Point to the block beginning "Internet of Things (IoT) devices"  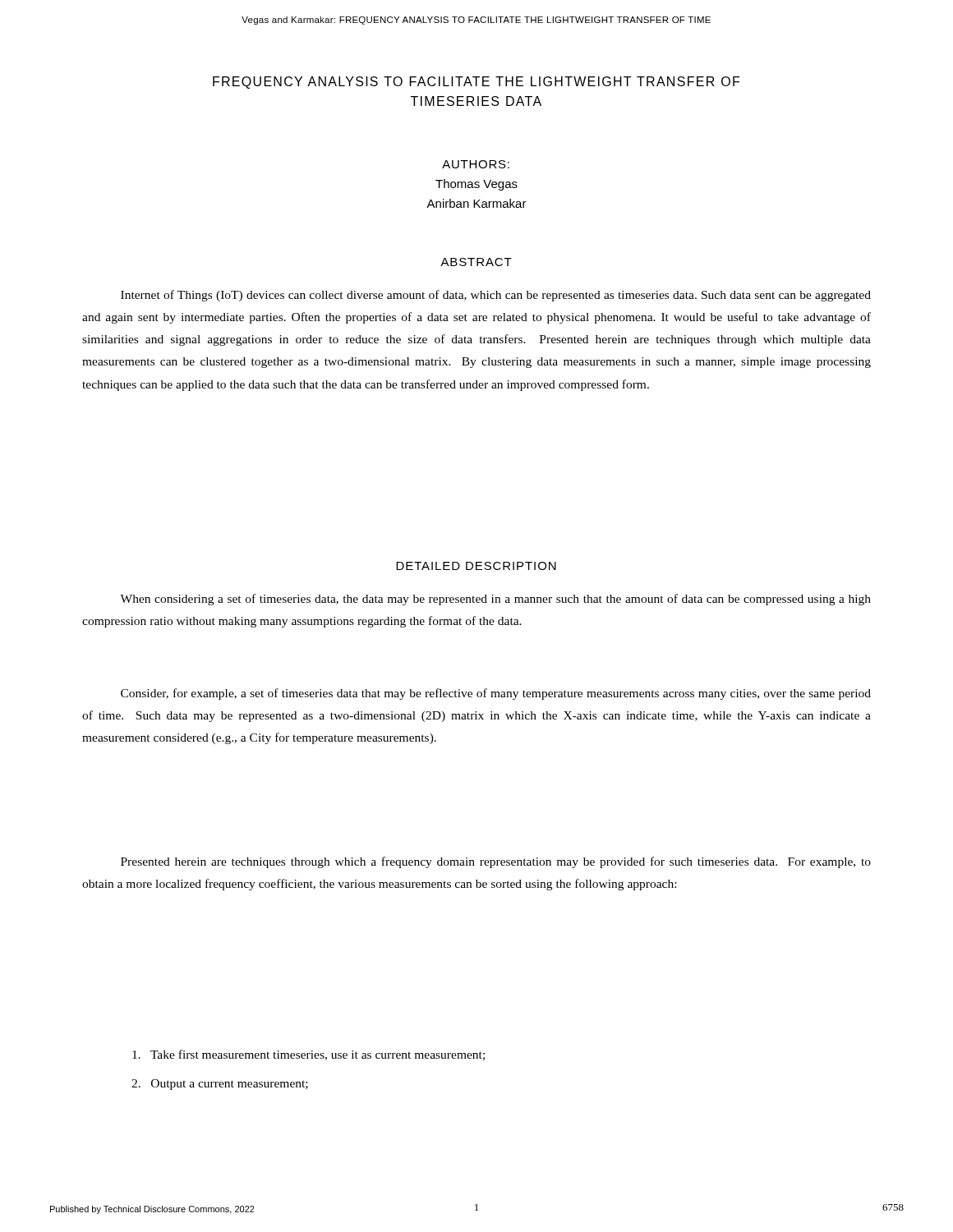tap(476, 339)
